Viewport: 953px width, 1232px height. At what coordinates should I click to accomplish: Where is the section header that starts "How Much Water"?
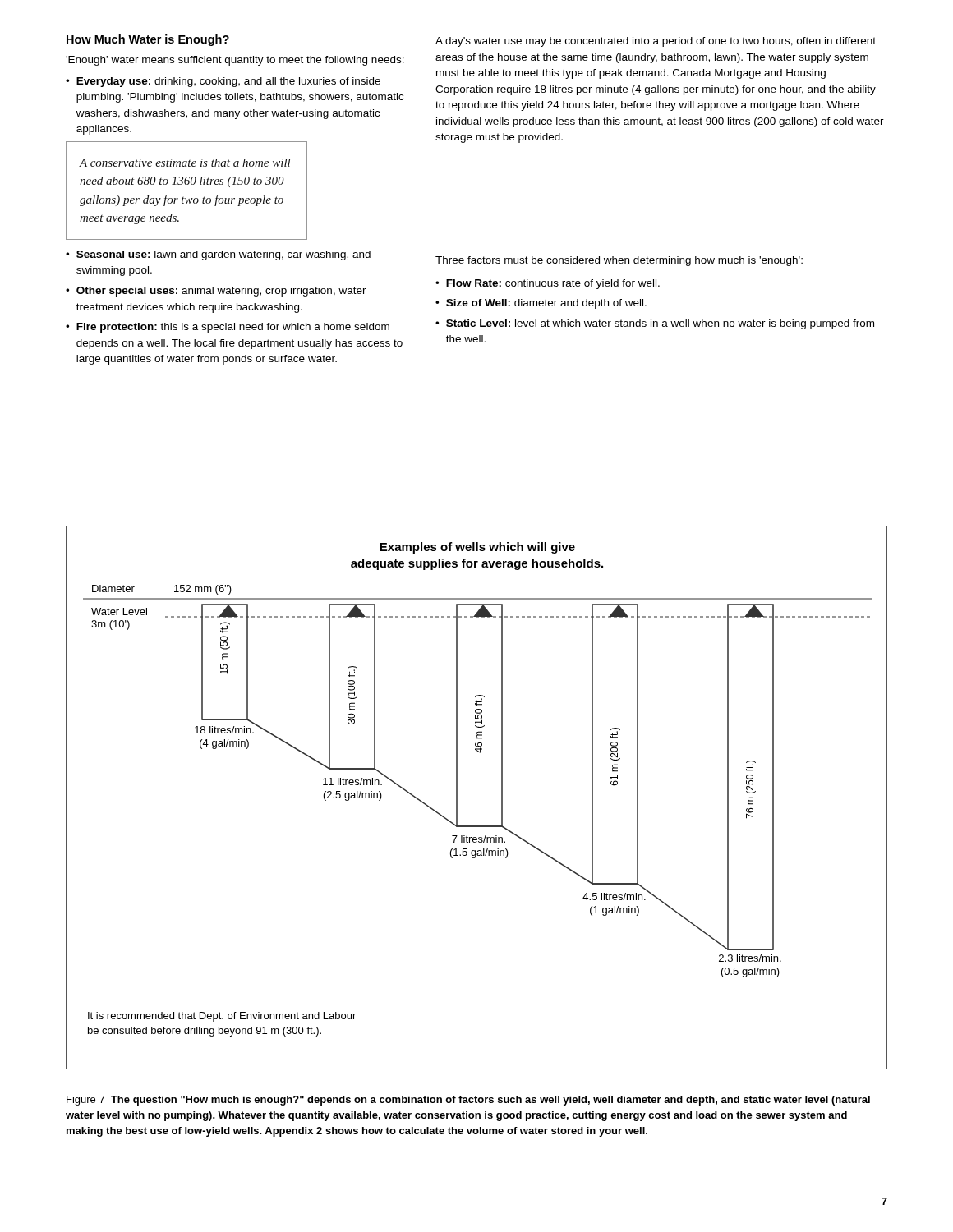coord(148,39)
